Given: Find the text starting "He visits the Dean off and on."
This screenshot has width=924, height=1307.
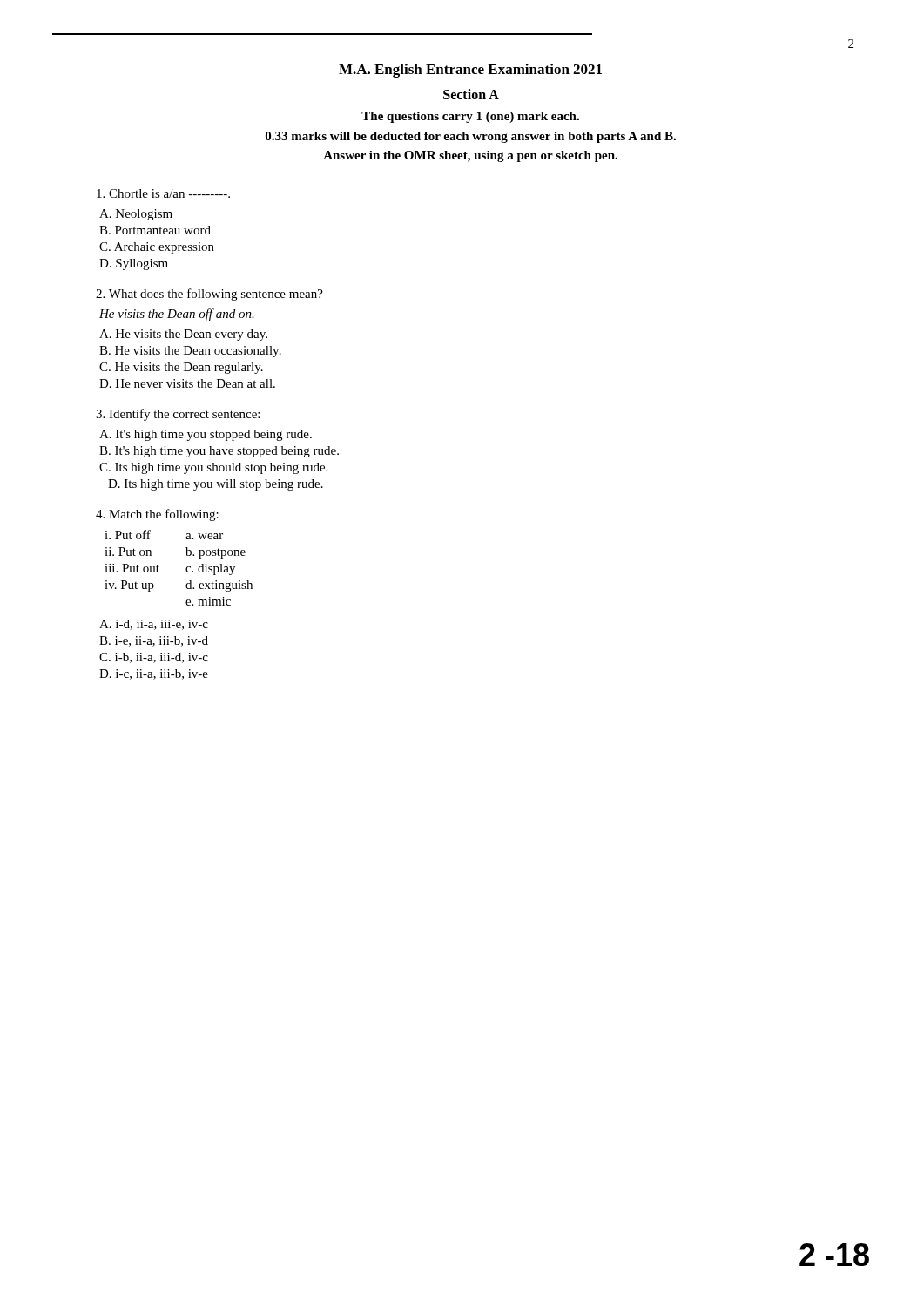Looking at the screenshot, I should pyautogui.click(x=177, y=313).
